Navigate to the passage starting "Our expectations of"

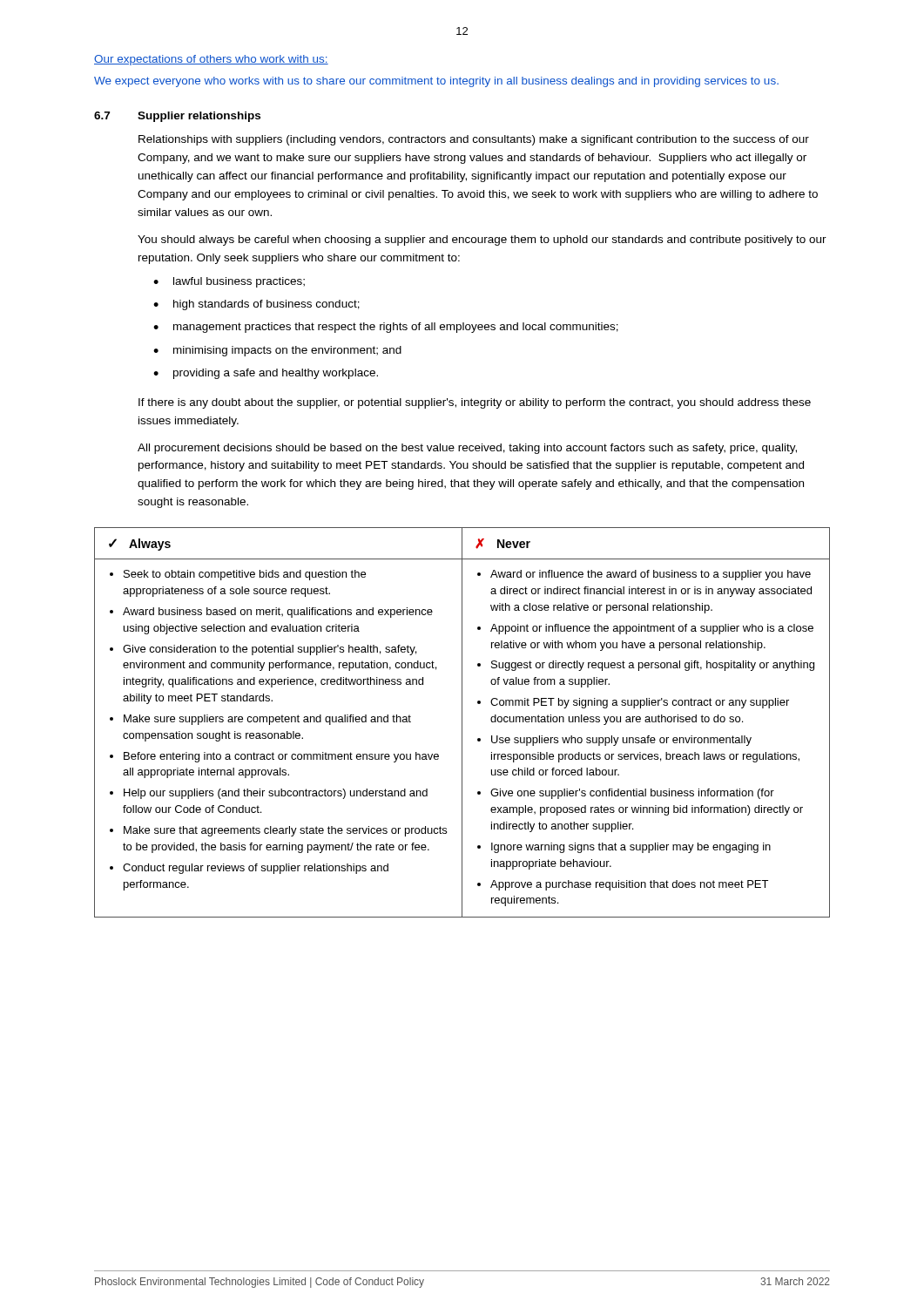click(x=211, y=59)
